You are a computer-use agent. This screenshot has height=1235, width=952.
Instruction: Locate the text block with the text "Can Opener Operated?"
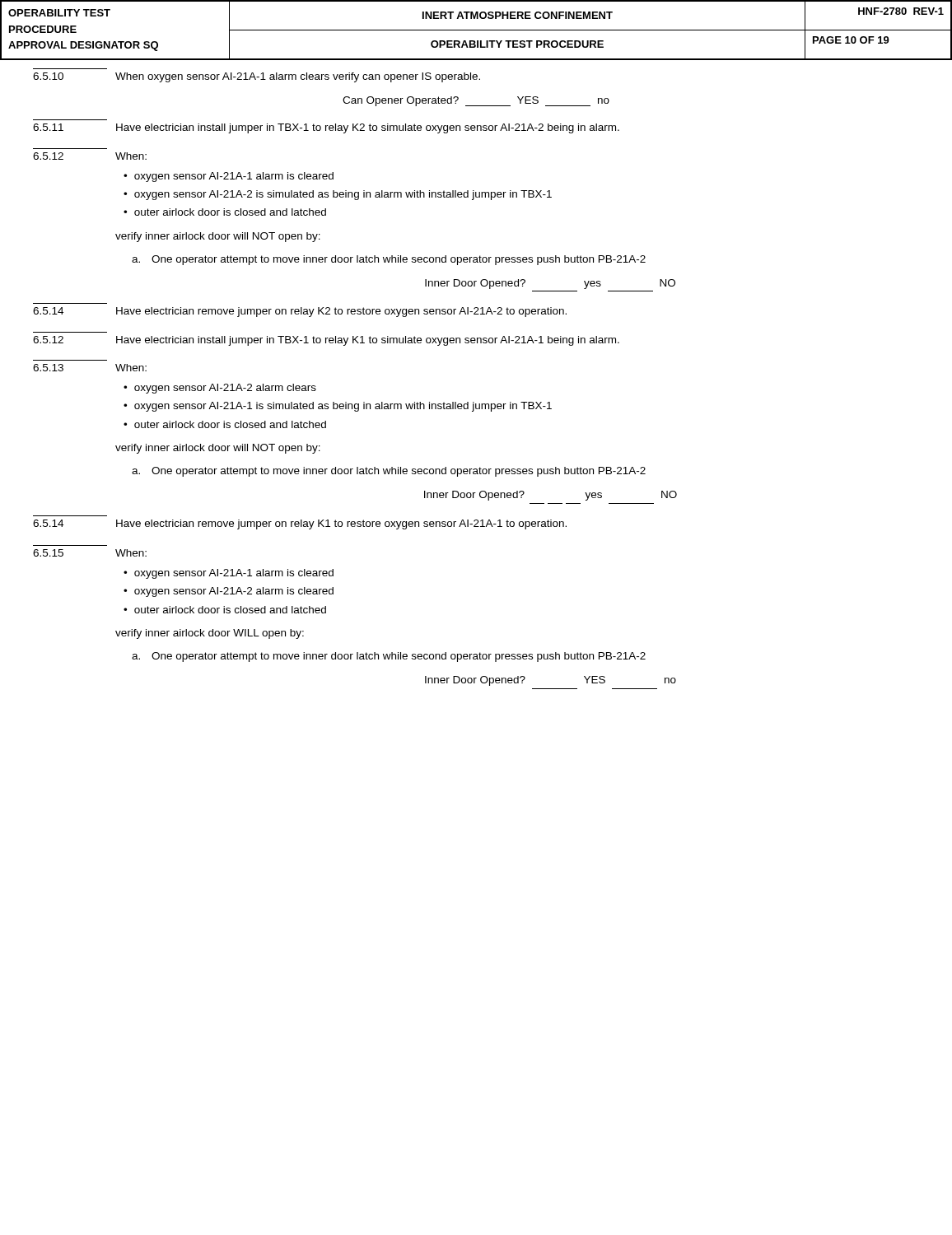(x=476, y=100)
